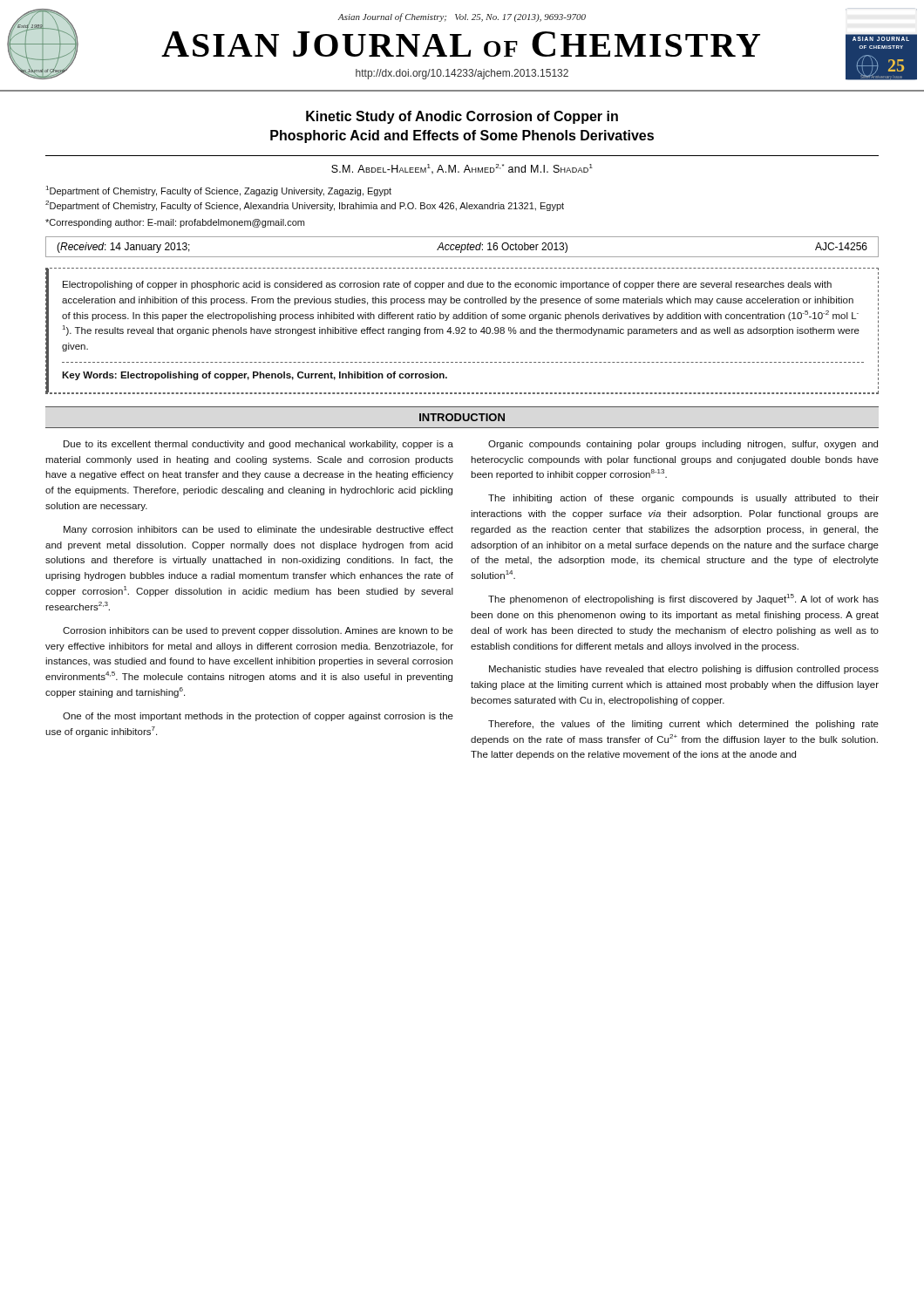924x1308 pixels.
Task: Click on the element starting "Electropolishing of copper in"
Action: pyautogui.click(x=455, y=330)
